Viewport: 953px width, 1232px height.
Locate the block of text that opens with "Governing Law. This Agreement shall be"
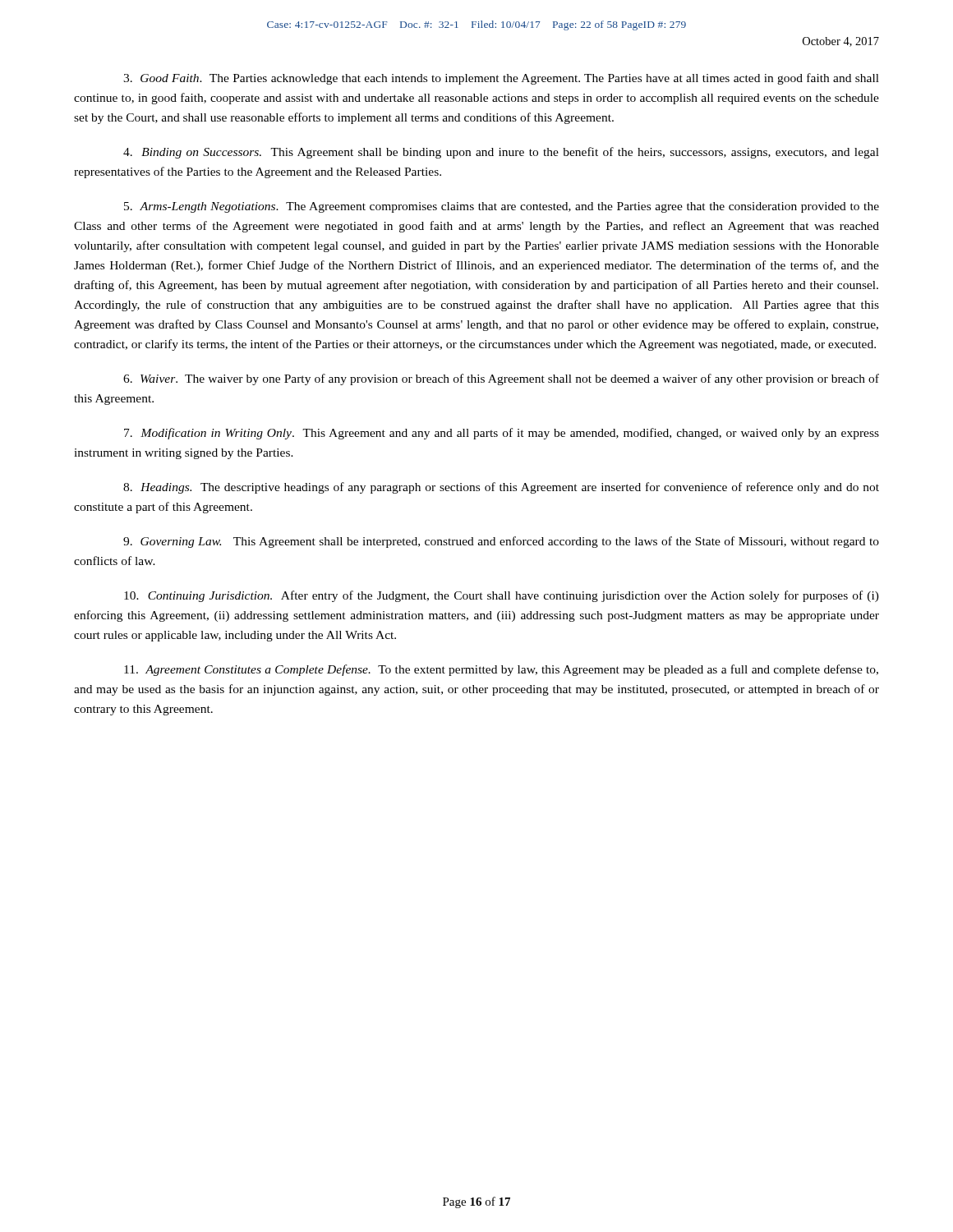pyautogui.click(x=476, y=551)
